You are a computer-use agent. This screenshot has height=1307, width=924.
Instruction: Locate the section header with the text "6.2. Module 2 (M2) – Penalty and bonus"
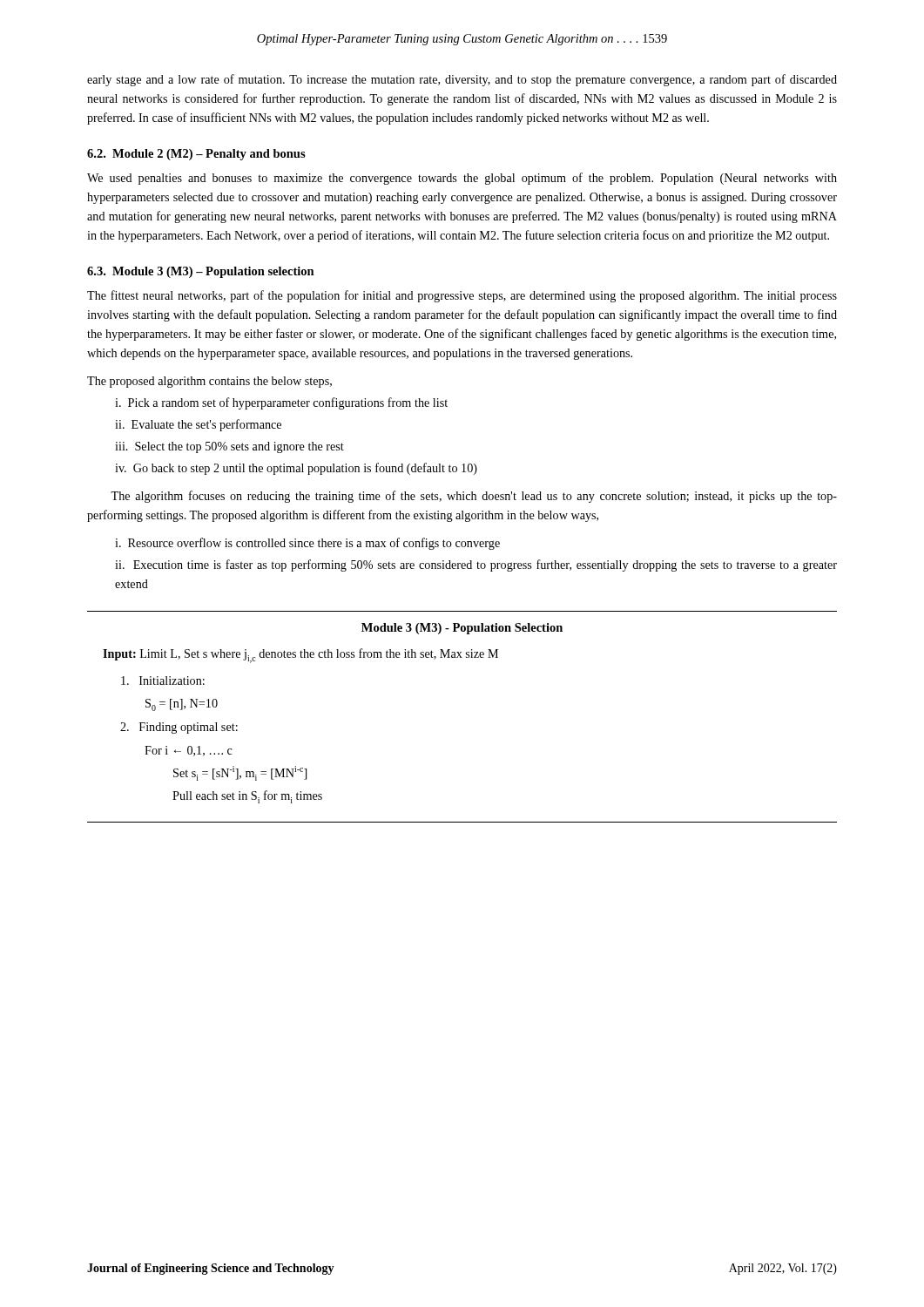point(196,153)
